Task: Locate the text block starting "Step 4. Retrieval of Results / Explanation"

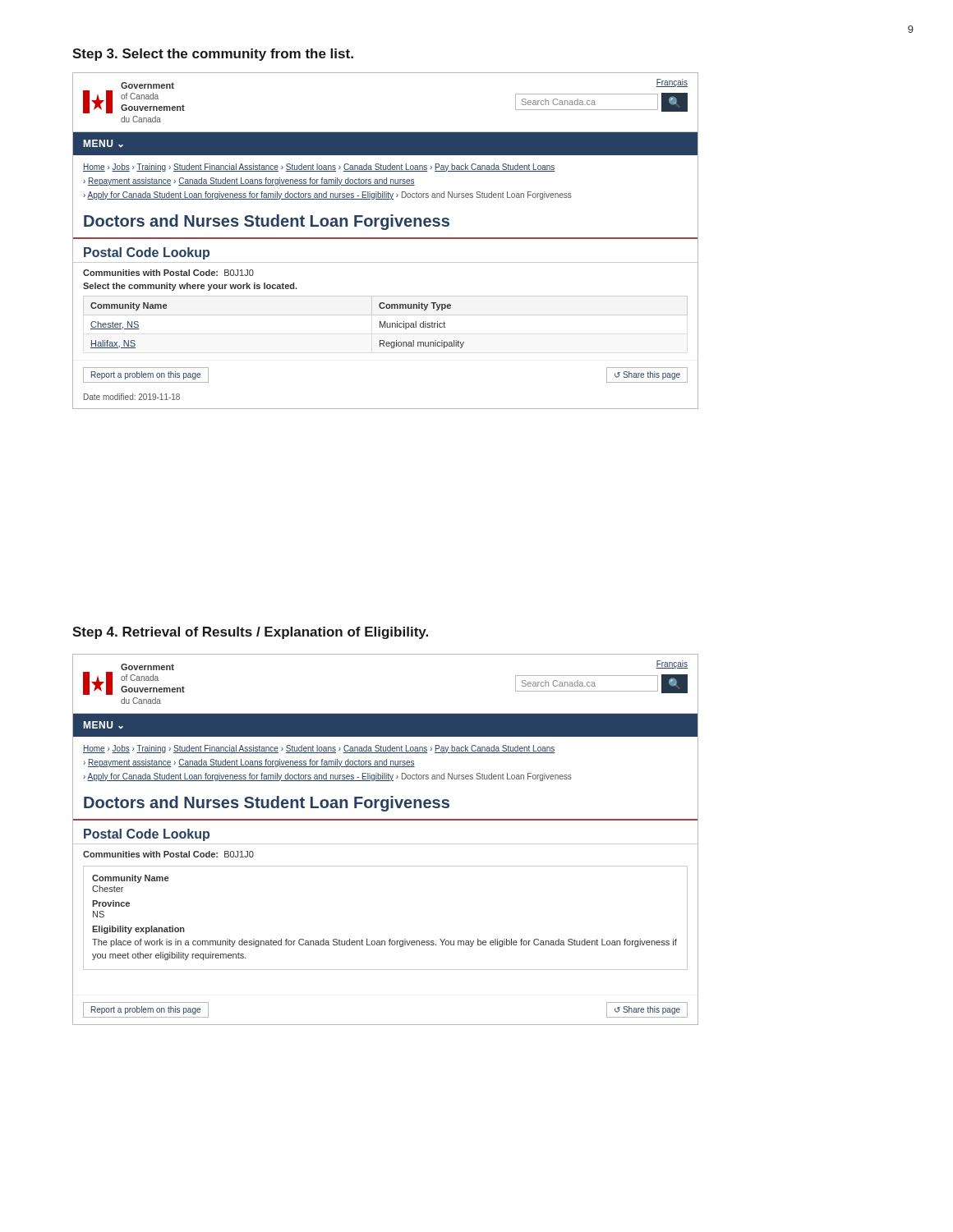Action: pyautogui.click(x=251, y=632)
